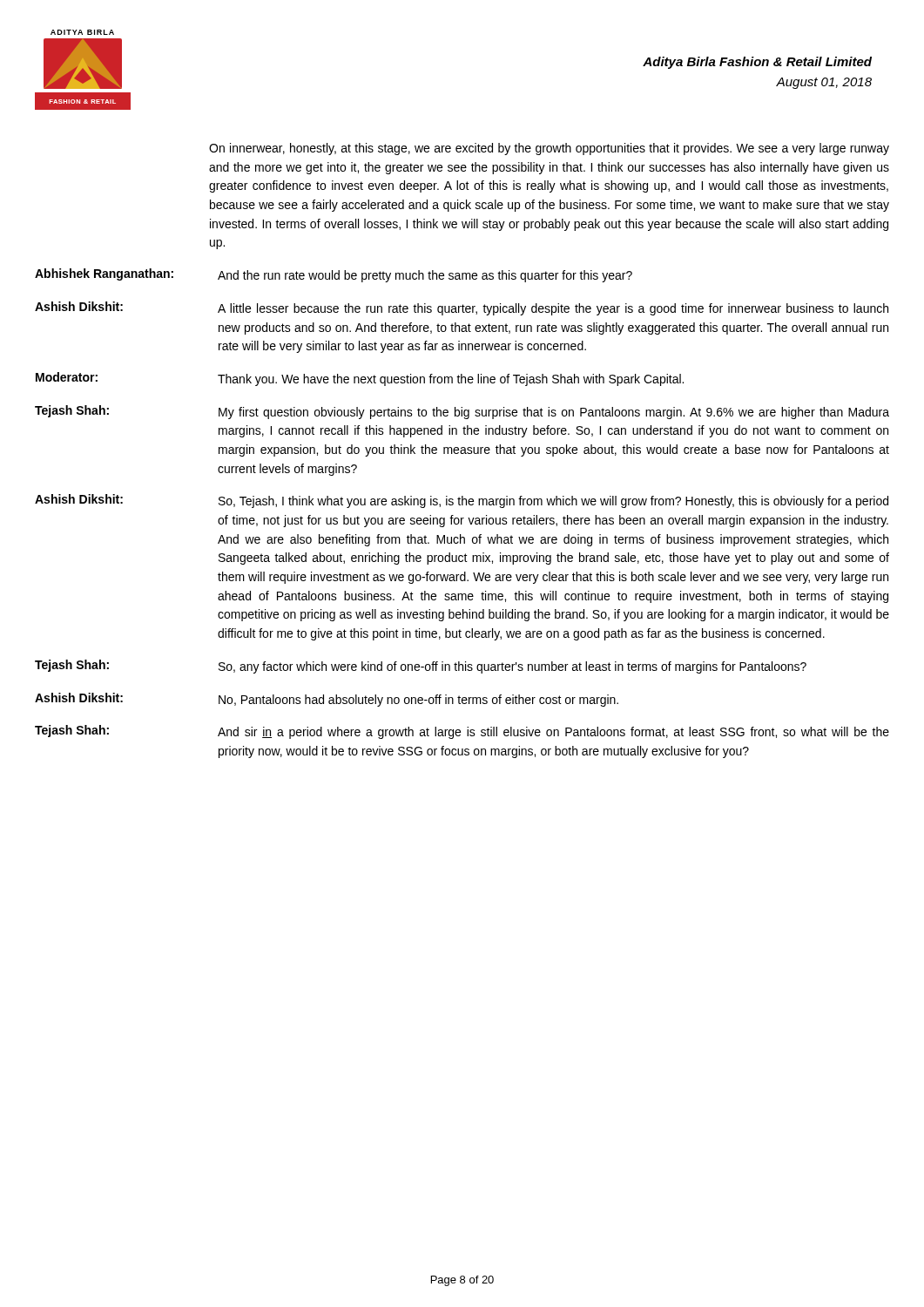Select the block starting "On innerwear, honestly, at this stage, we"
Viewport: 924px width, 1307px height.
pos(549,195)
